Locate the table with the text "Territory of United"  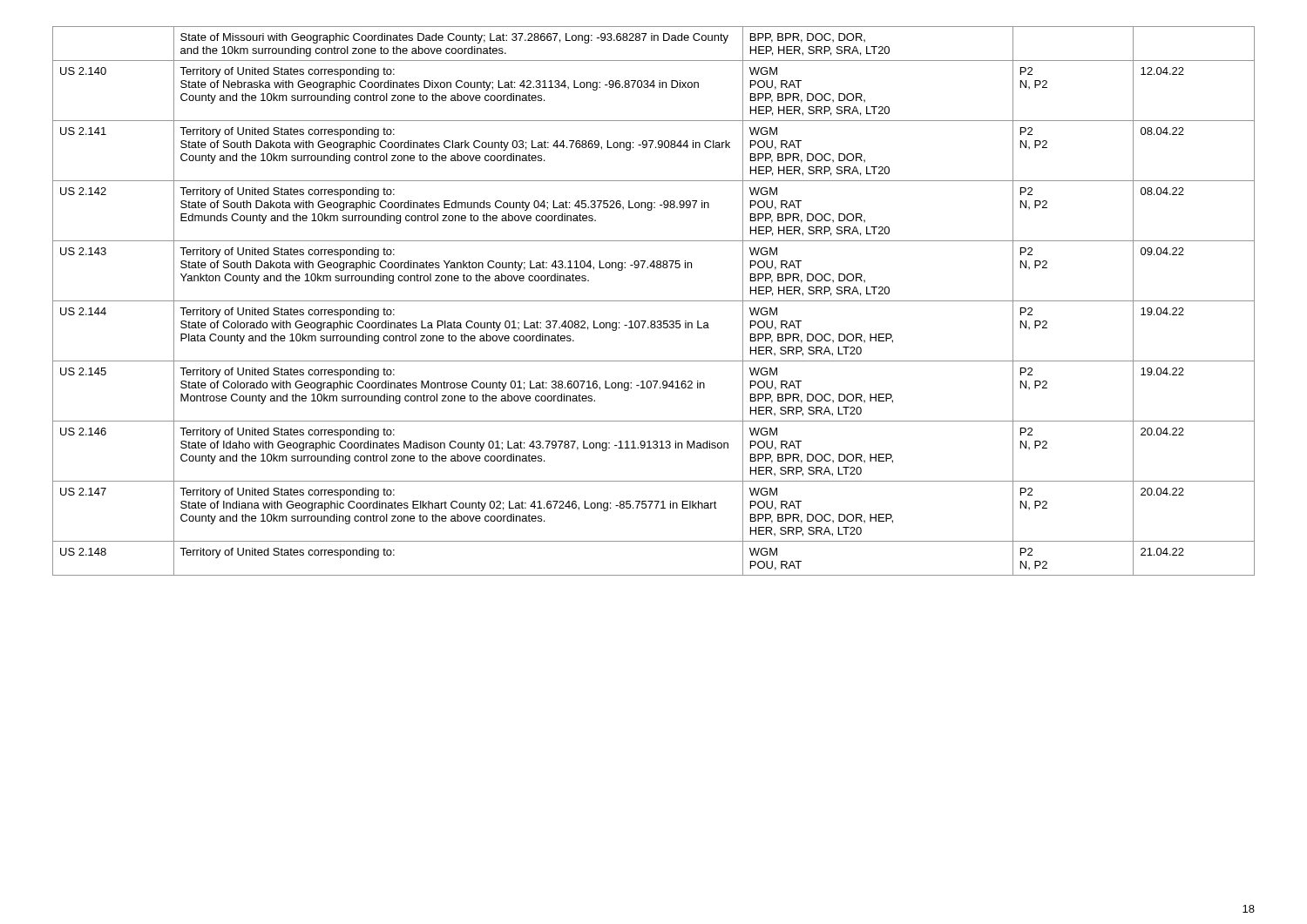pyautogui.click(x=654, y=301)
